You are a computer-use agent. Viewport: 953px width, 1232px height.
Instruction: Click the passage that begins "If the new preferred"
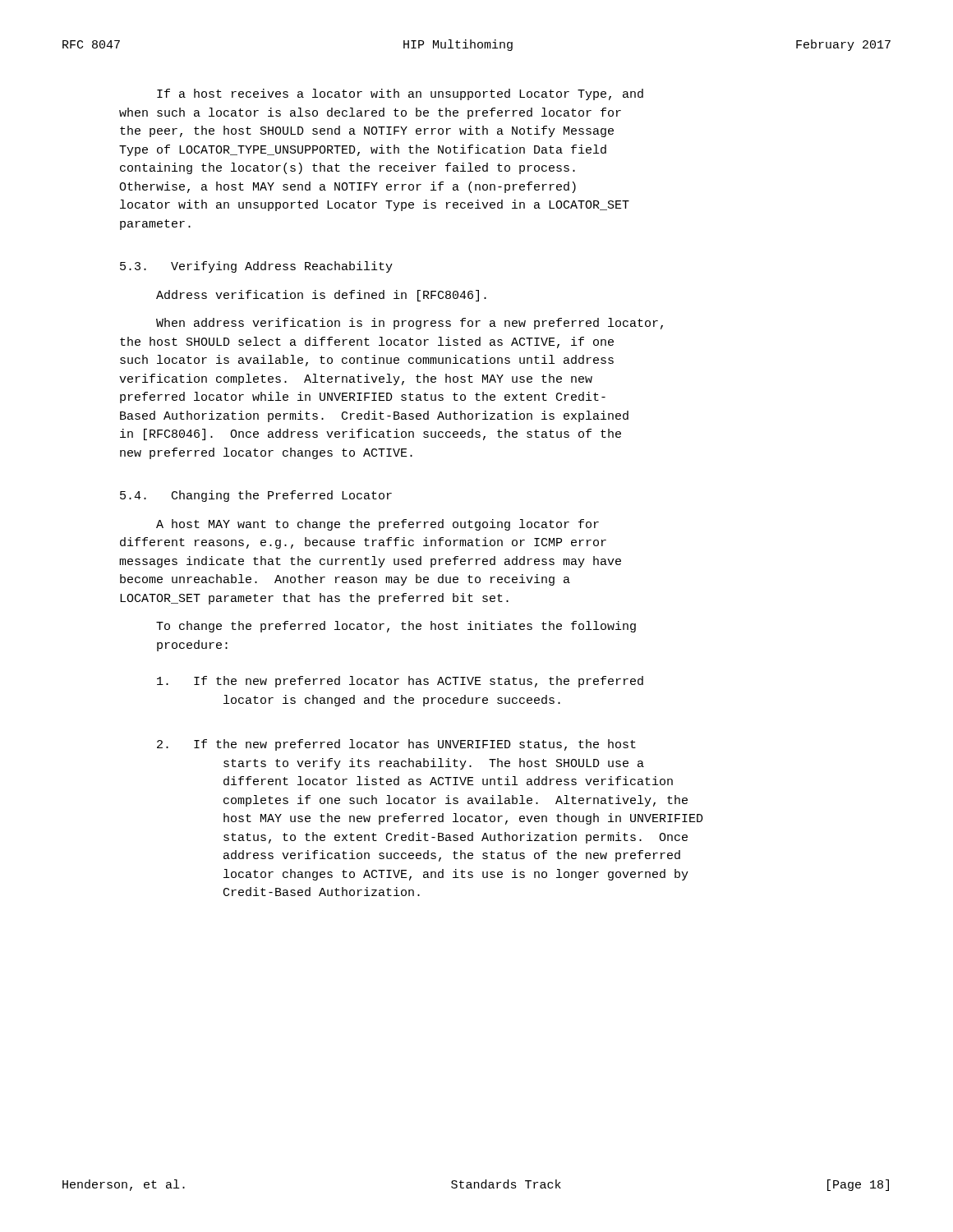click(495, 692)
